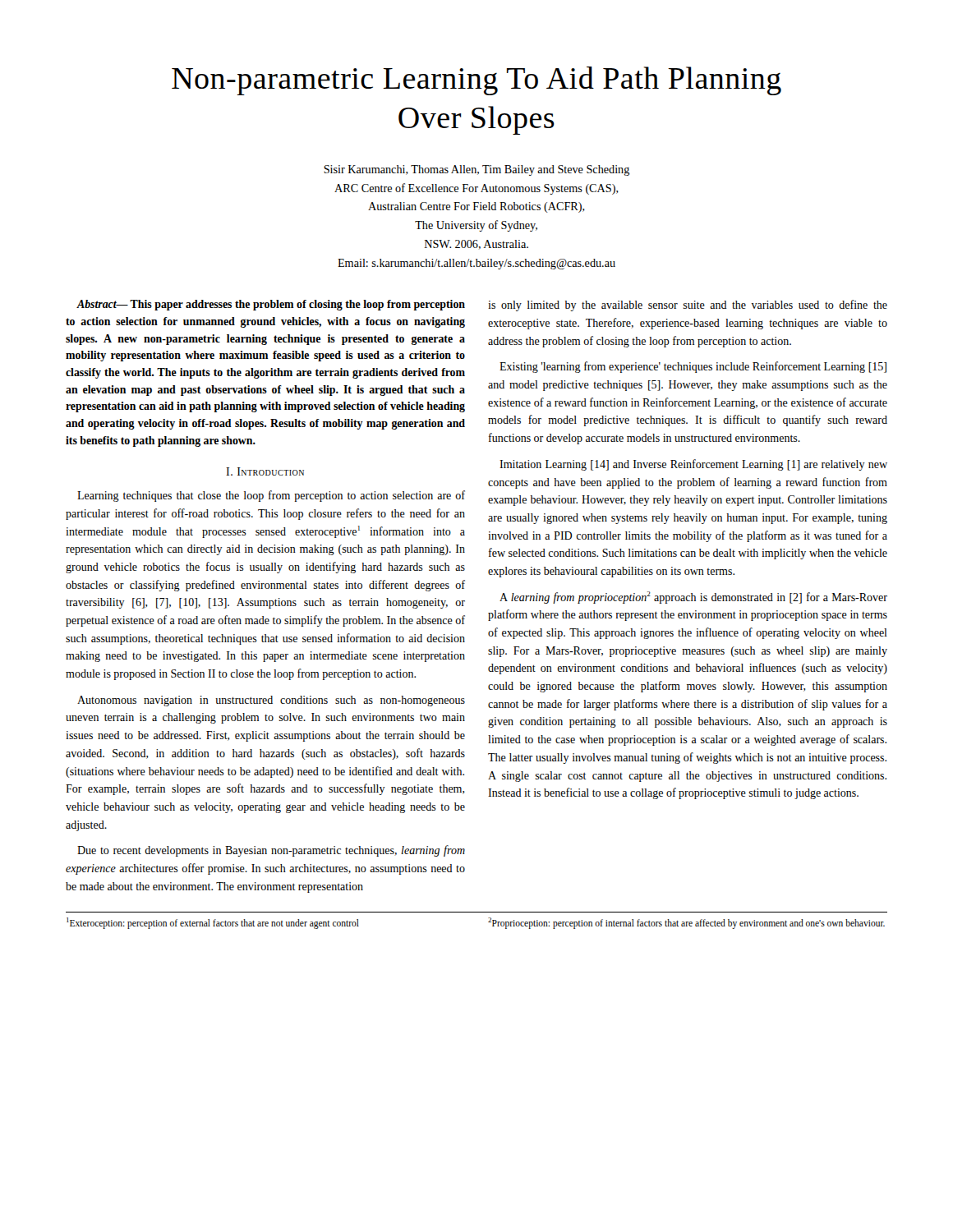
Task: Locate the block of text that opens with "Learning techniques that close the loop"
Action: (265, 691)
